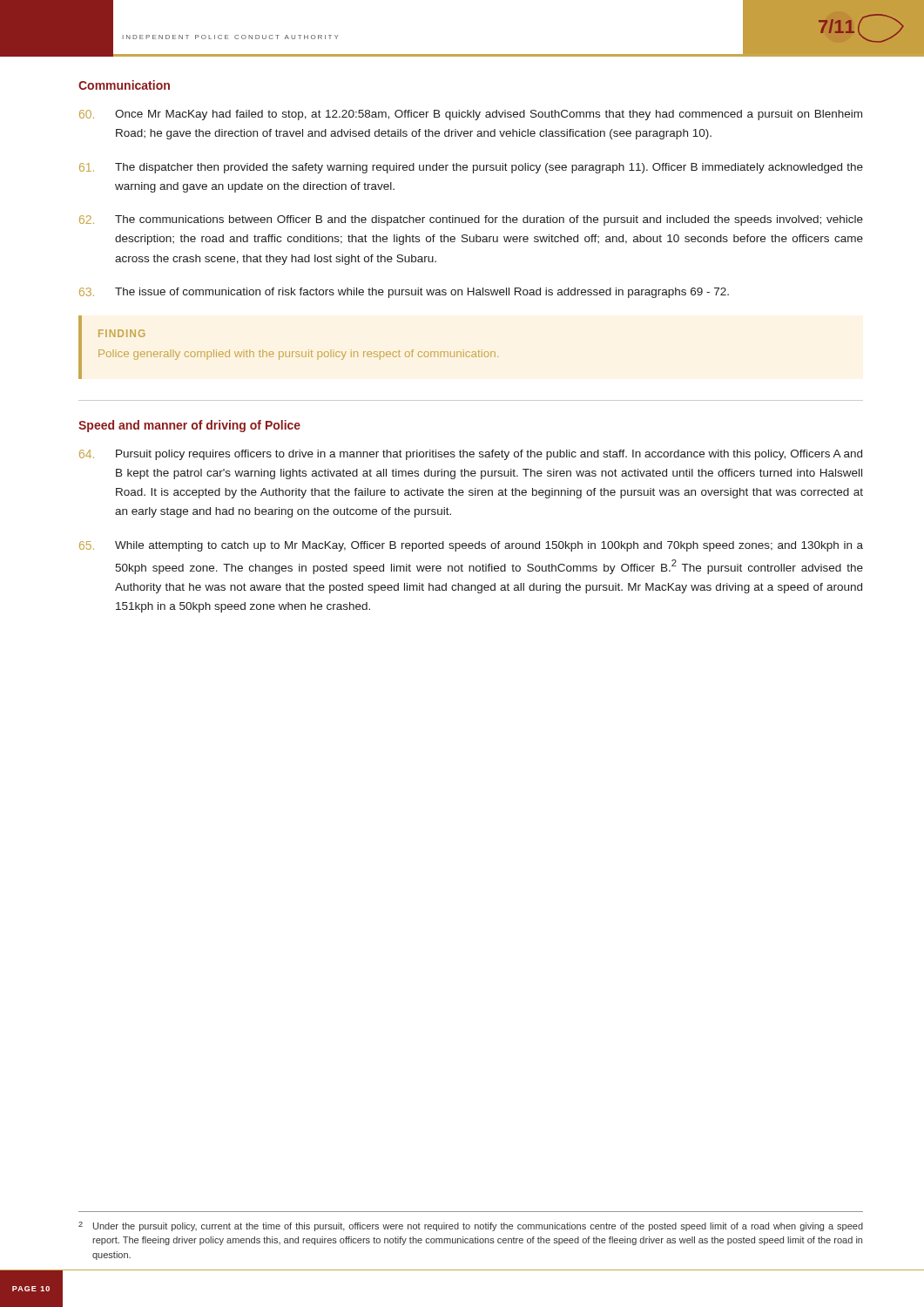Select the list item with the text "64. Pursuit policy requires"
This screenshot has height=1307, width=924.
pyautogui.click(x=471, y=483)
